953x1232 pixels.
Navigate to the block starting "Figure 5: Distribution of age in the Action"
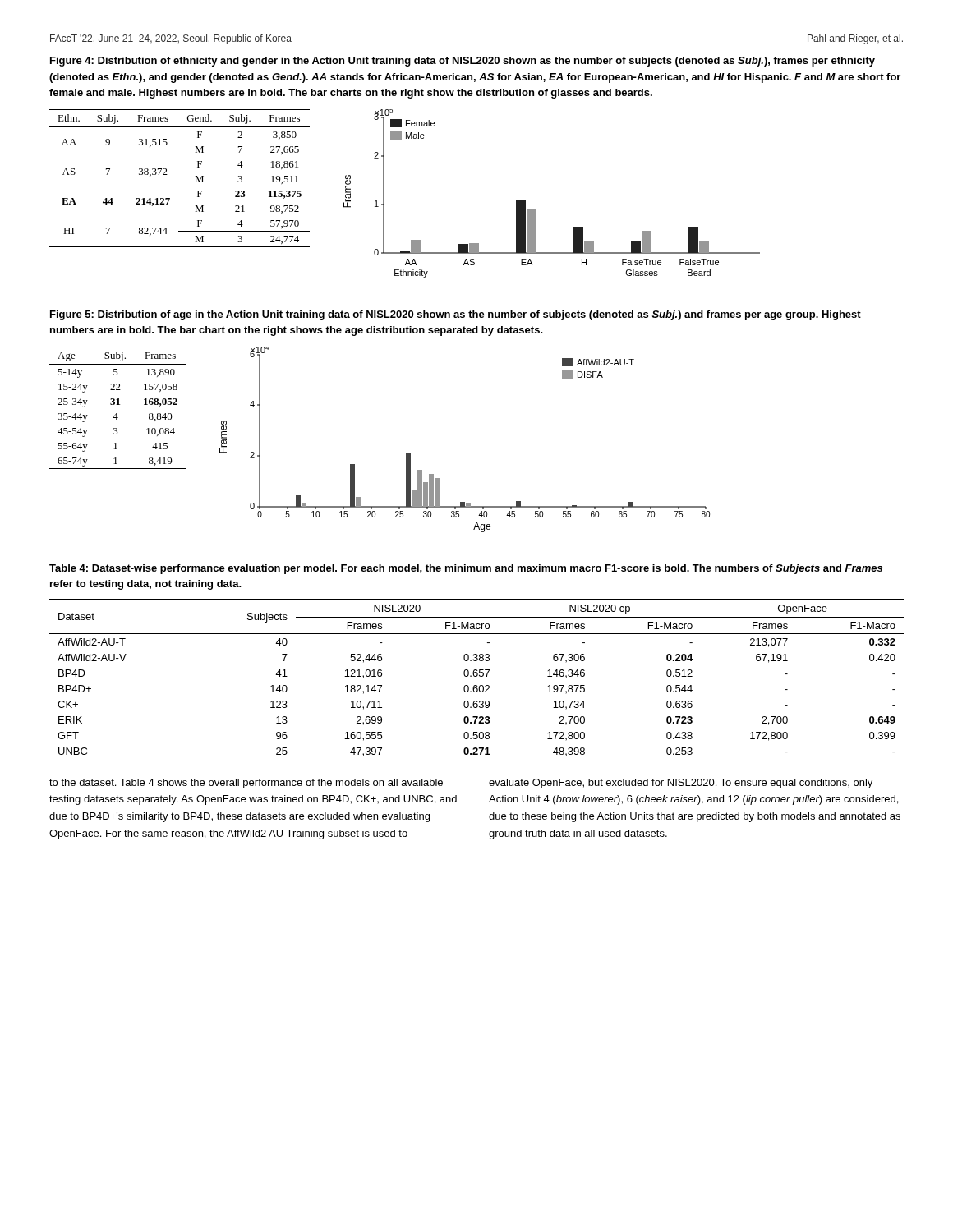click(455, 322)
